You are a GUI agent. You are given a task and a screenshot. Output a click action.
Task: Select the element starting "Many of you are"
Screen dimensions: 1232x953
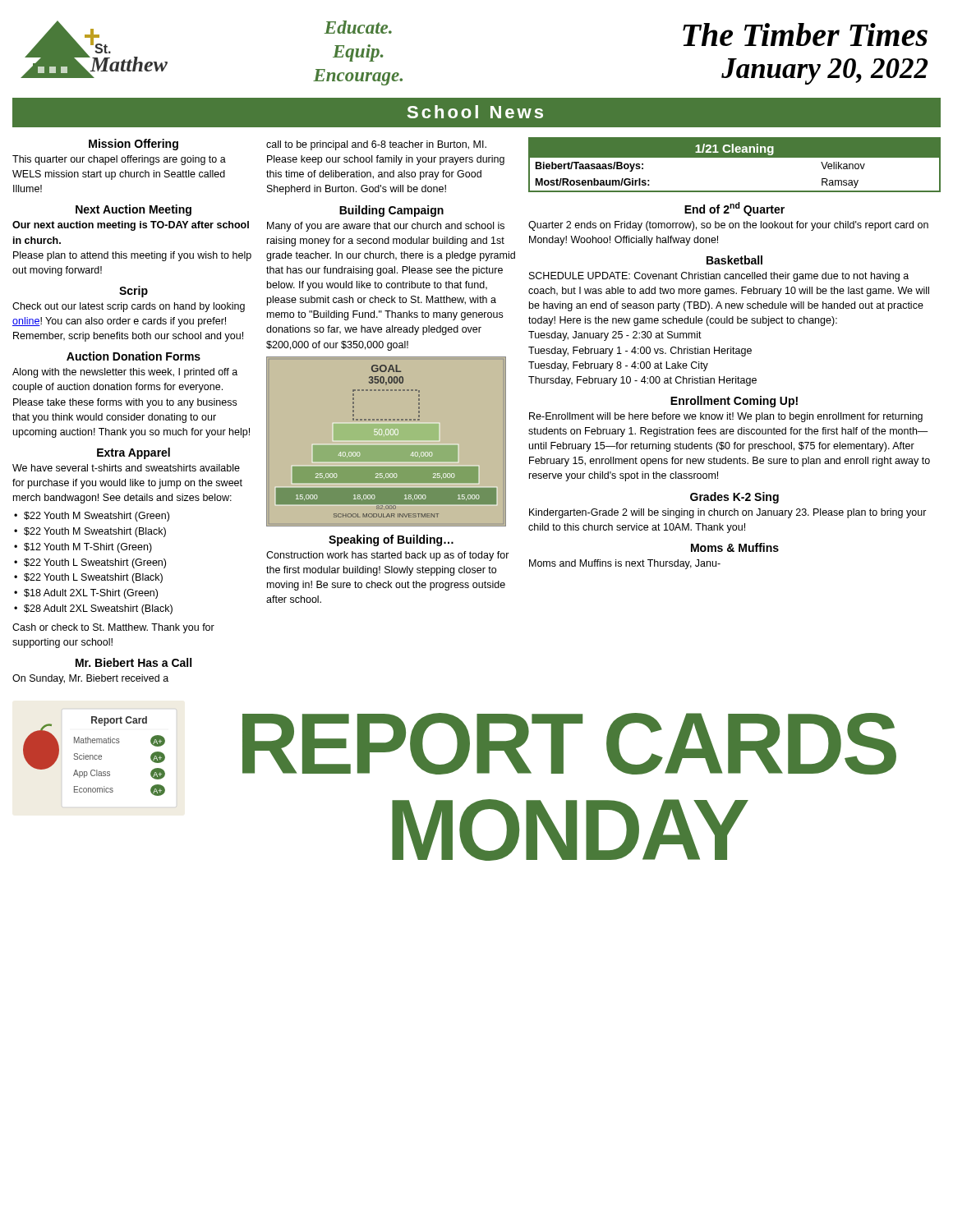point(391,285)
